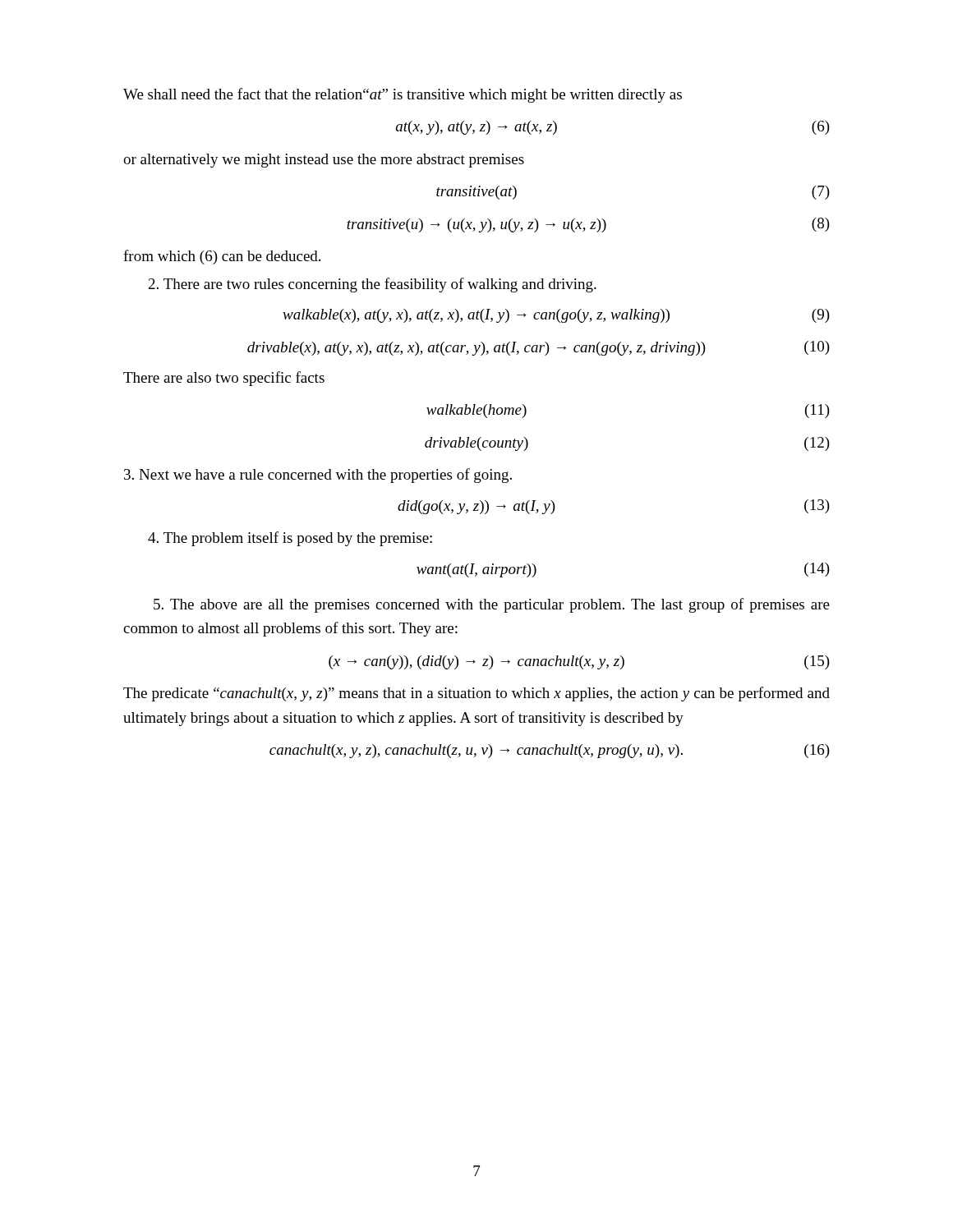Where is the formula that starts "walkable(x), at(y, x), at(z, x),"?
The width and height of the screenshot is (953, 1232).
tap(476, 314)
